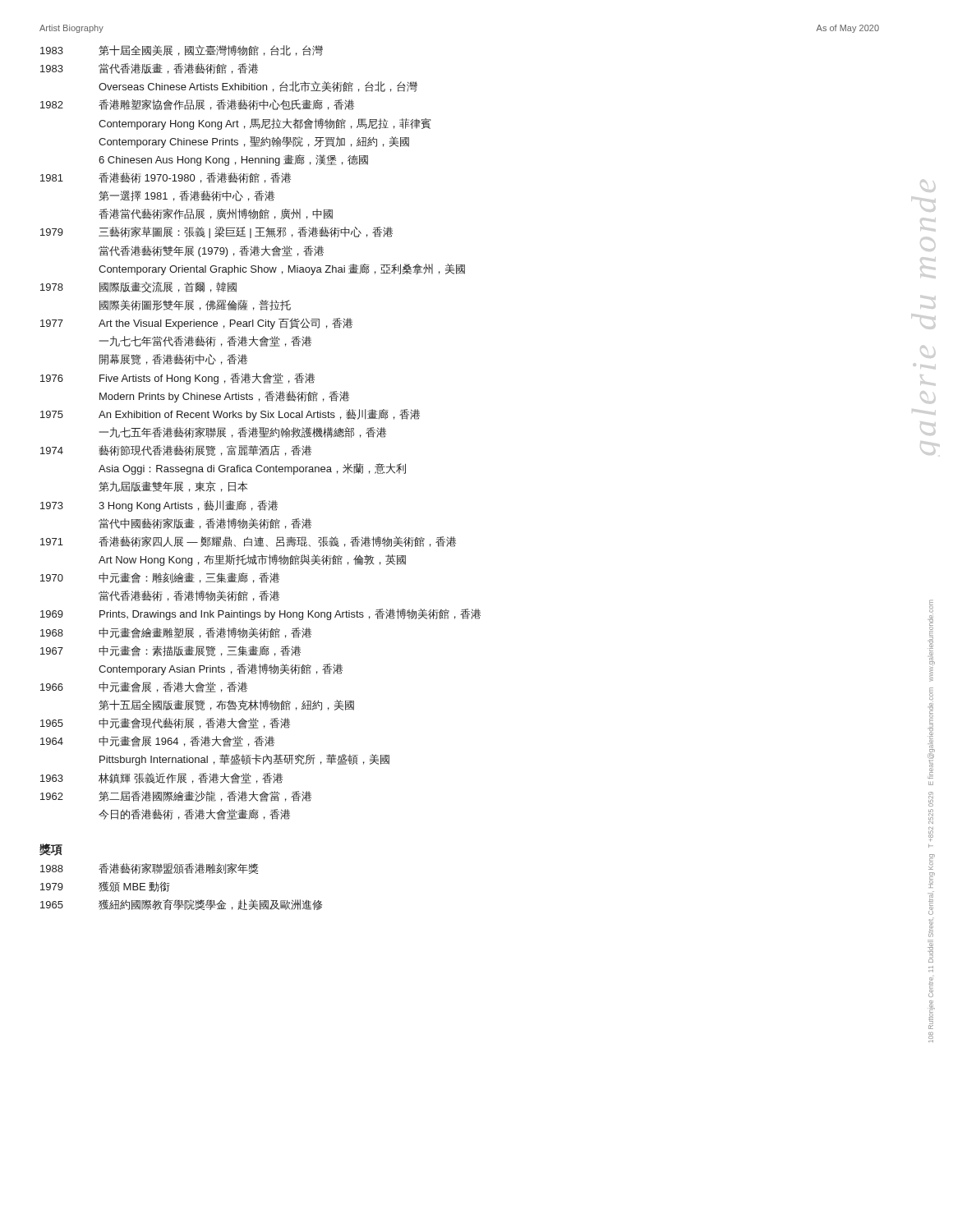
Task: Click on the list item that says "1966 中元畫會展，香港大會堂，香港"
Action: tap(144, 687)
